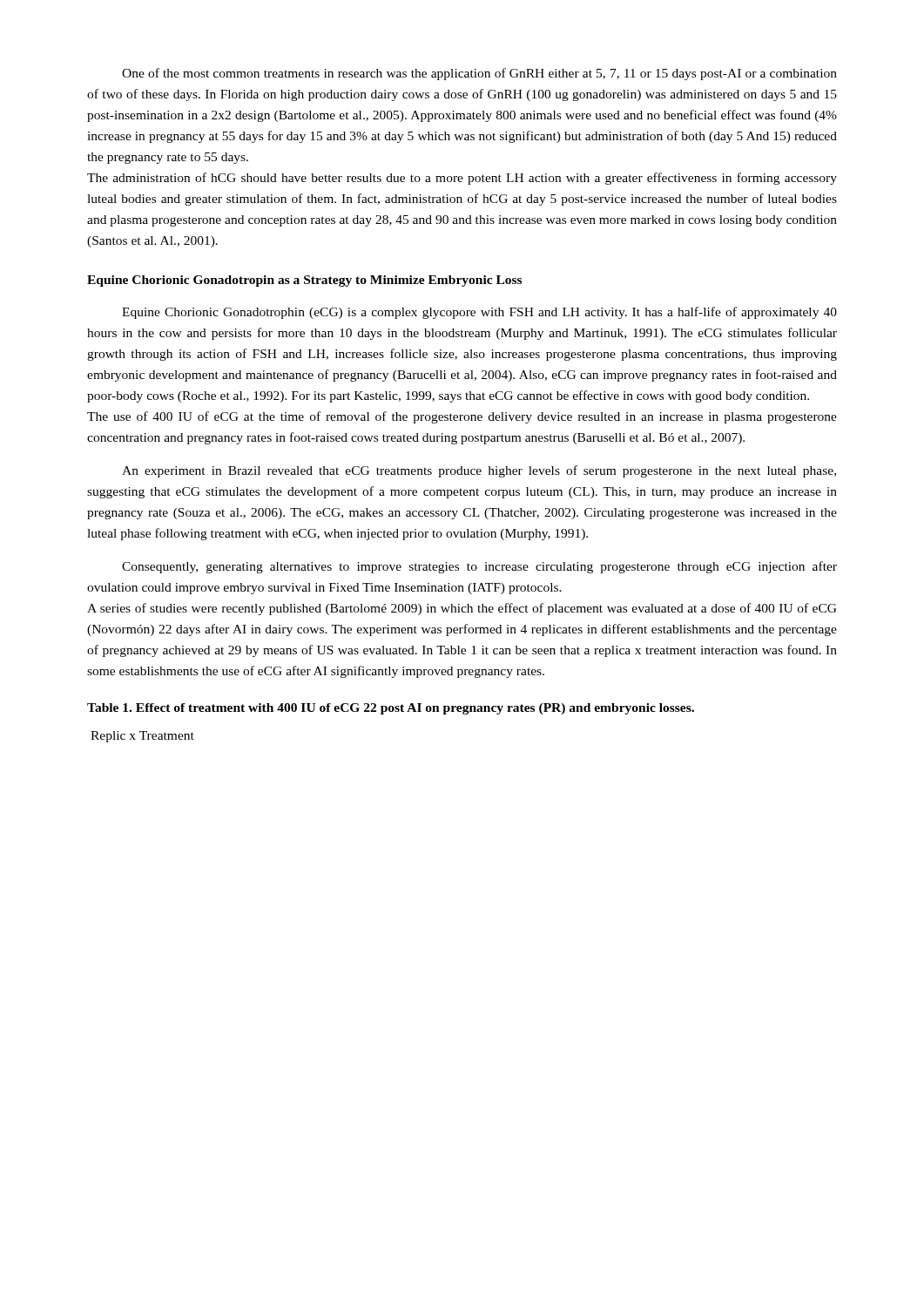924x1307 pixels.
Task: Locate the passage starting "Table 1. Effect of treatment"
Action: pyautogui.click(x=391, y=707)
